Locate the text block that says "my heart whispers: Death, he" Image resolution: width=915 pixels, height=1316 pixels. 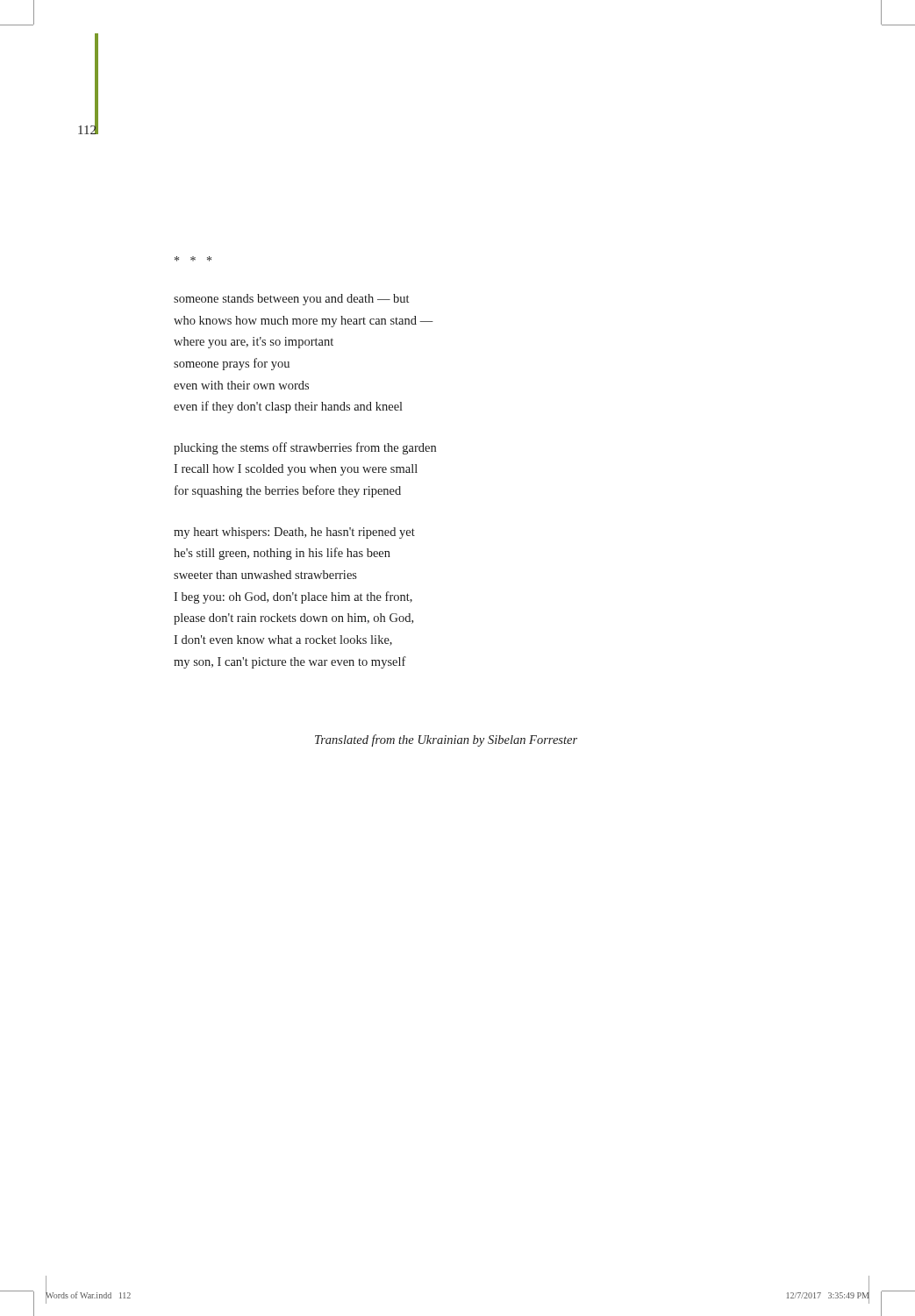294,533
